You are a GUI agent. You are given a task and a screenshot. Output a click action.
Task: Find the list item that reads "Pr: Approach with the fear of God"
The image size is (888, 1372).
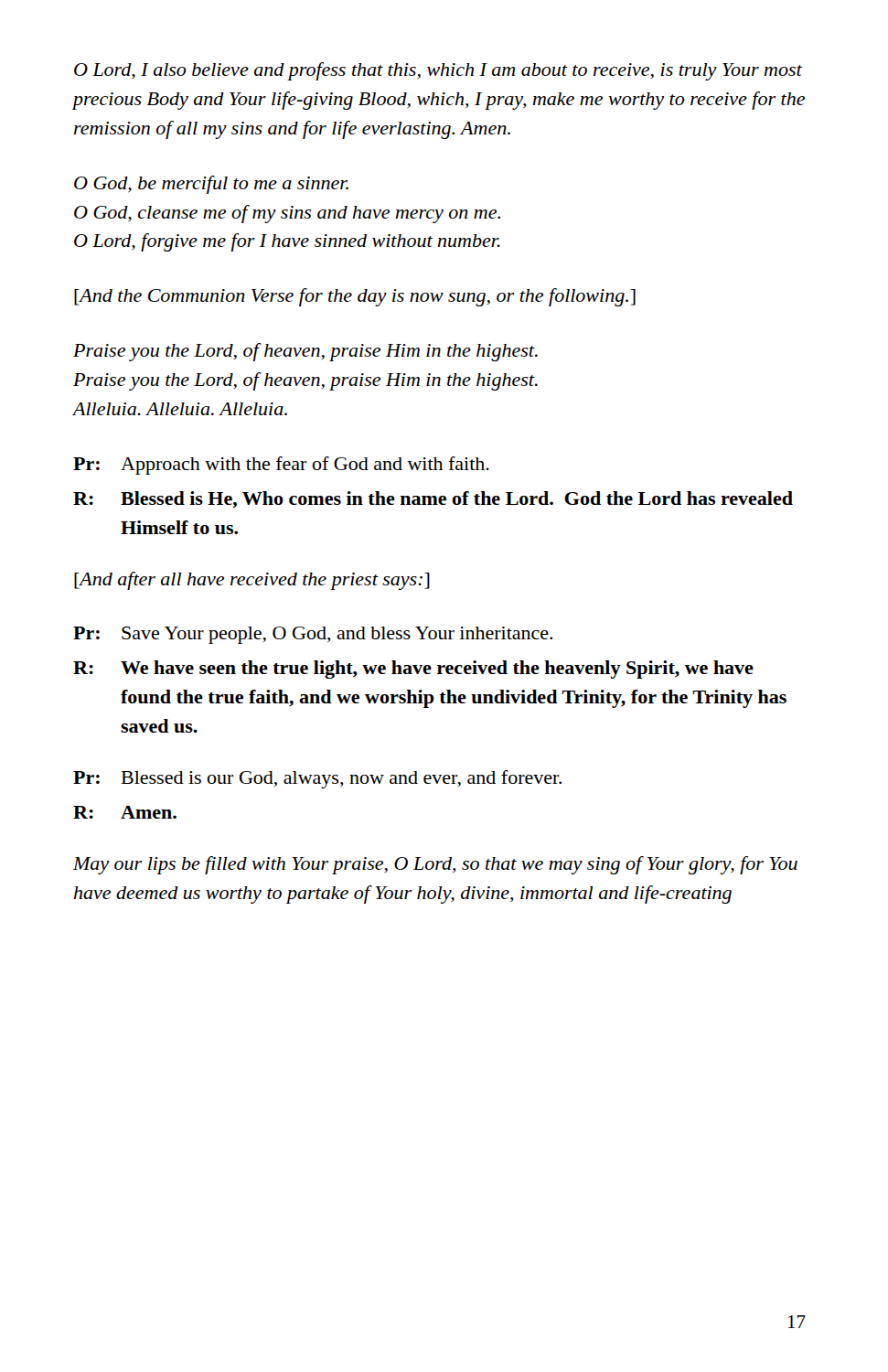coord(439,464)
